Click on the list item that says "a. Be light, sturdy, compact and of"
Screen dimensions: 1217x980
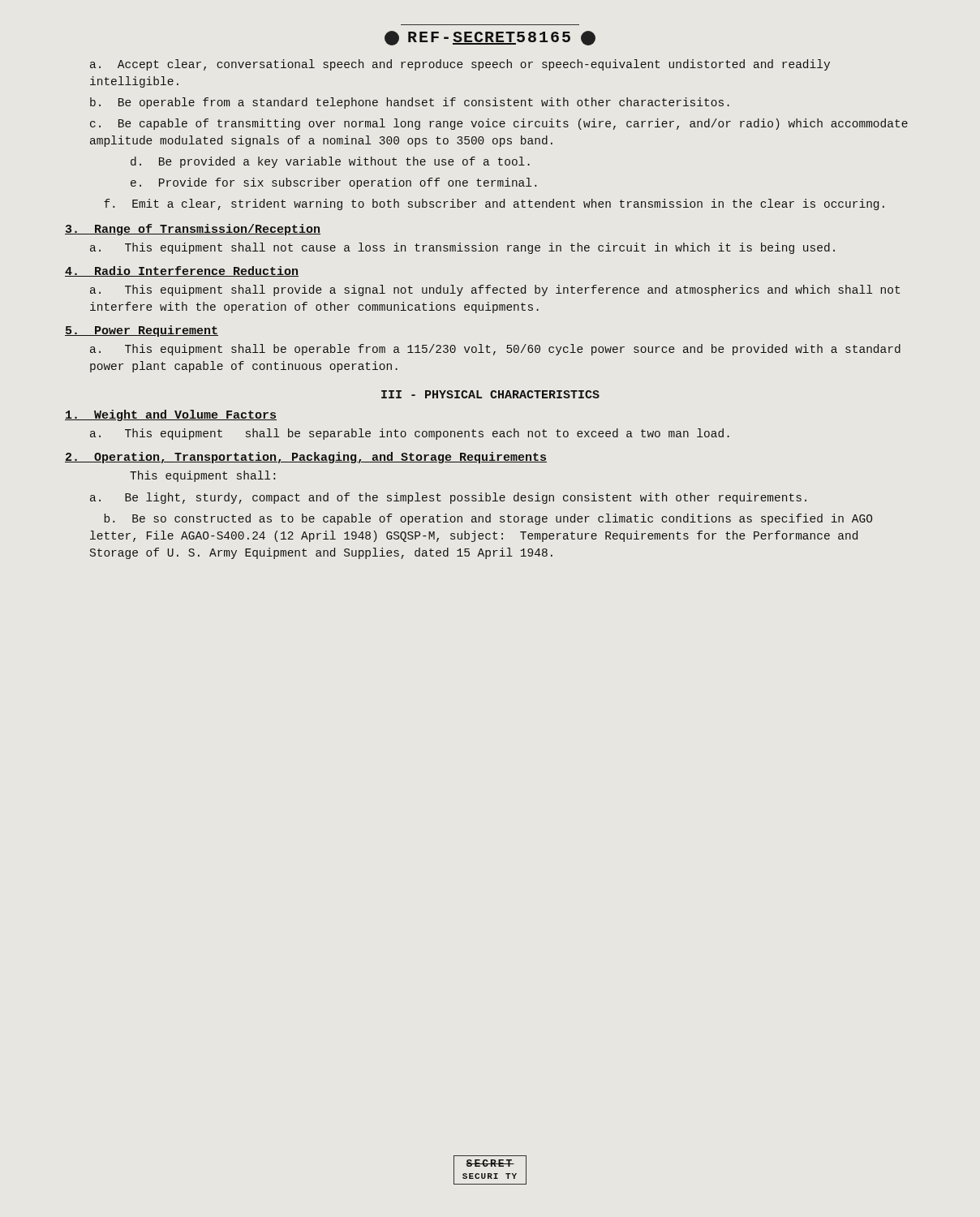point(449,498)
